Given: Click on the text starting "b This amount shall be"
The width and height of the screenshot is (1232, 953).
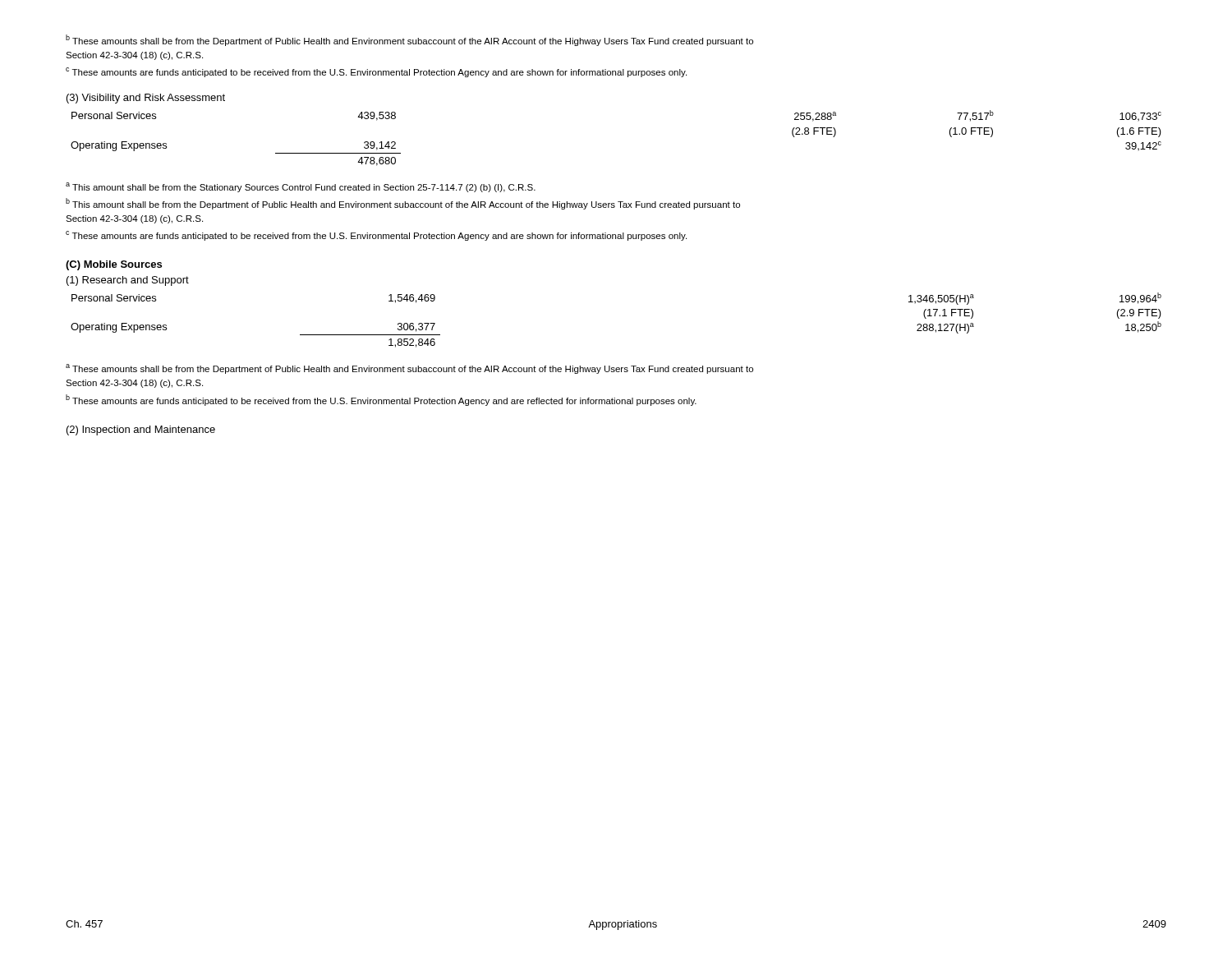Looking at the screenshot, I should coord(403,210).
